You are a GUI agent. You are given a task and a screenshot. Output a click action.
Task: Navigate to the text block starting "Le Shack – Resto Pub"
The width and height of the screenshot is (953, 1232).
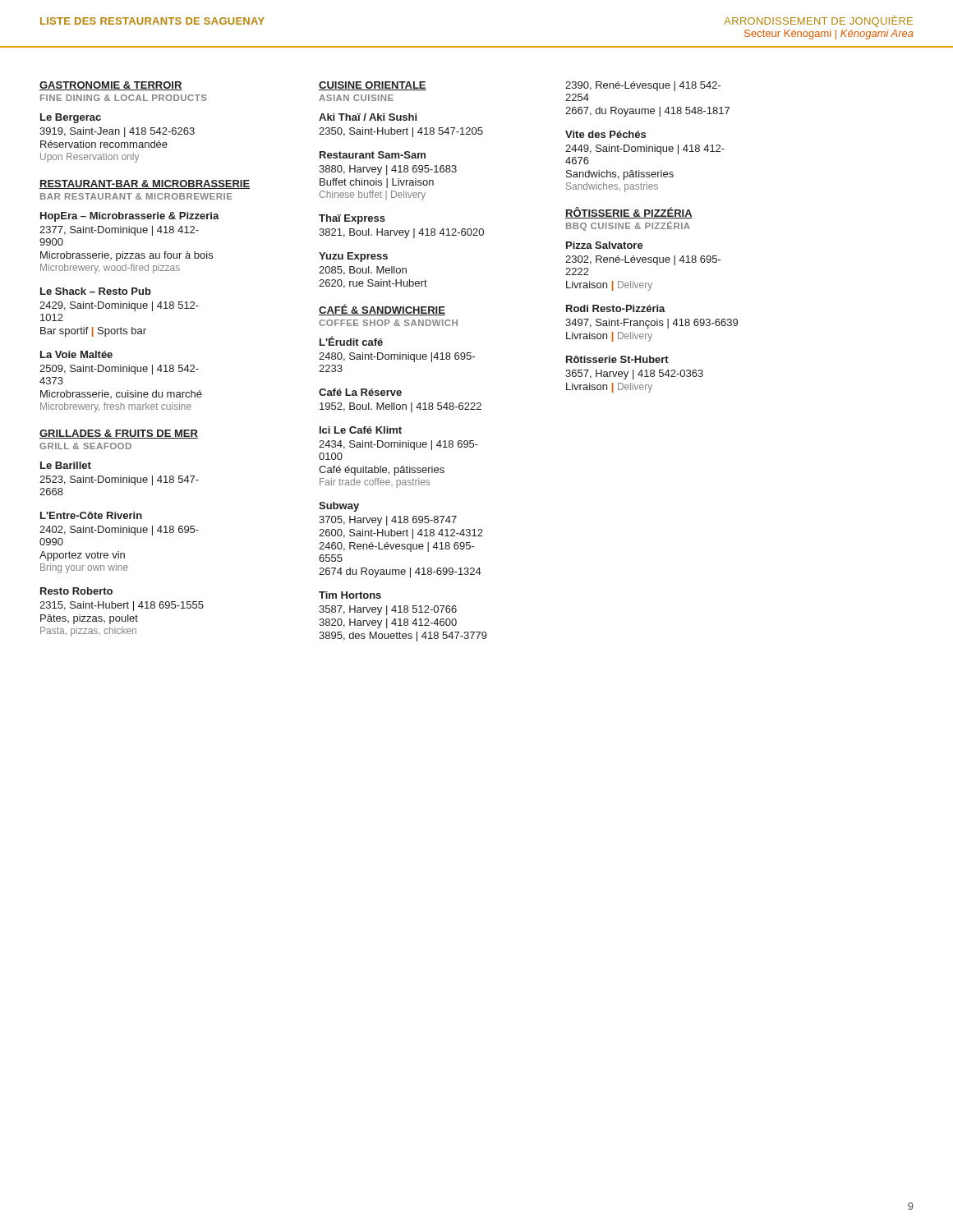point(171,311)
